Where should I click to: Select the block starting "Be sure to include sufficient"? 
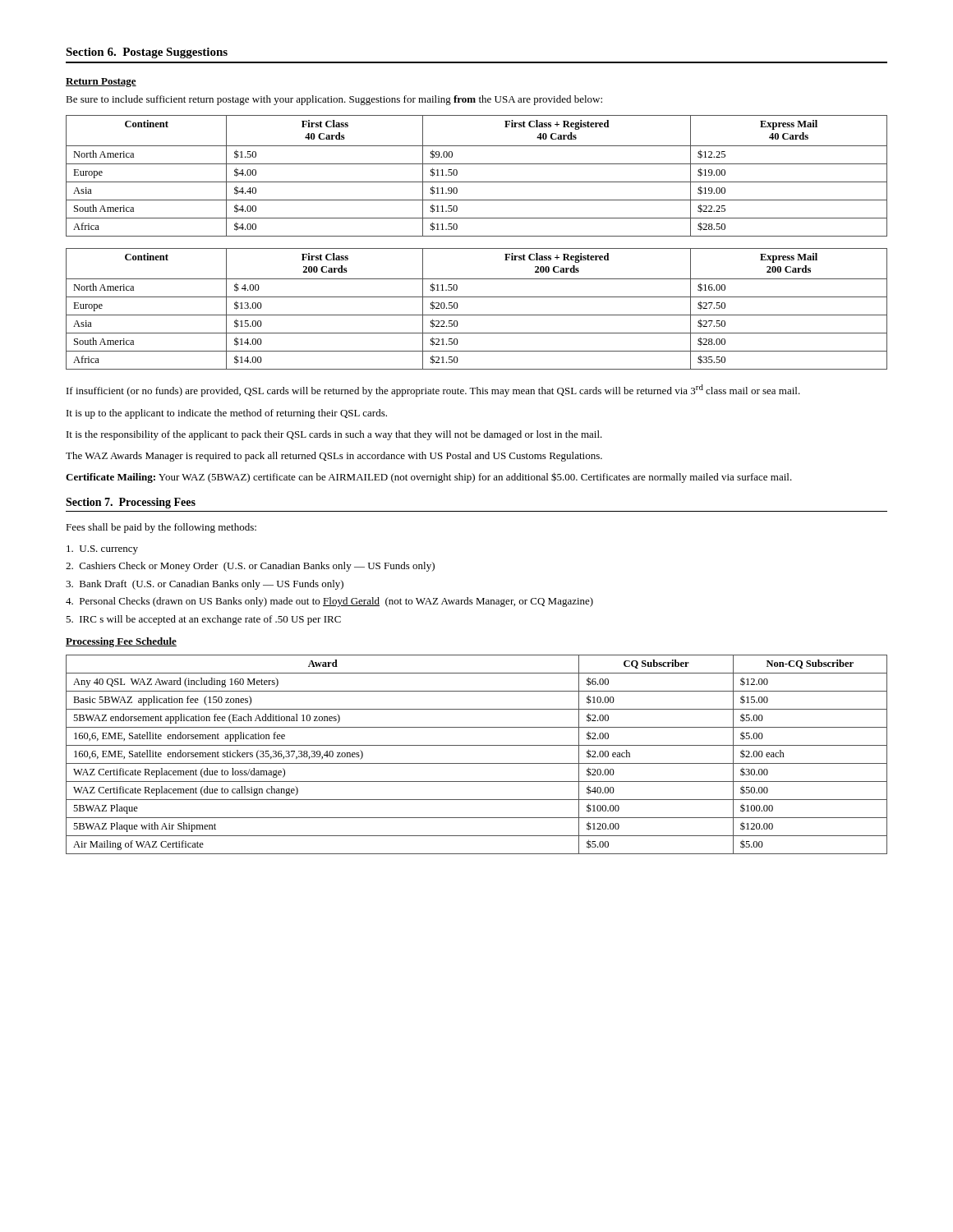pos(334,99)
